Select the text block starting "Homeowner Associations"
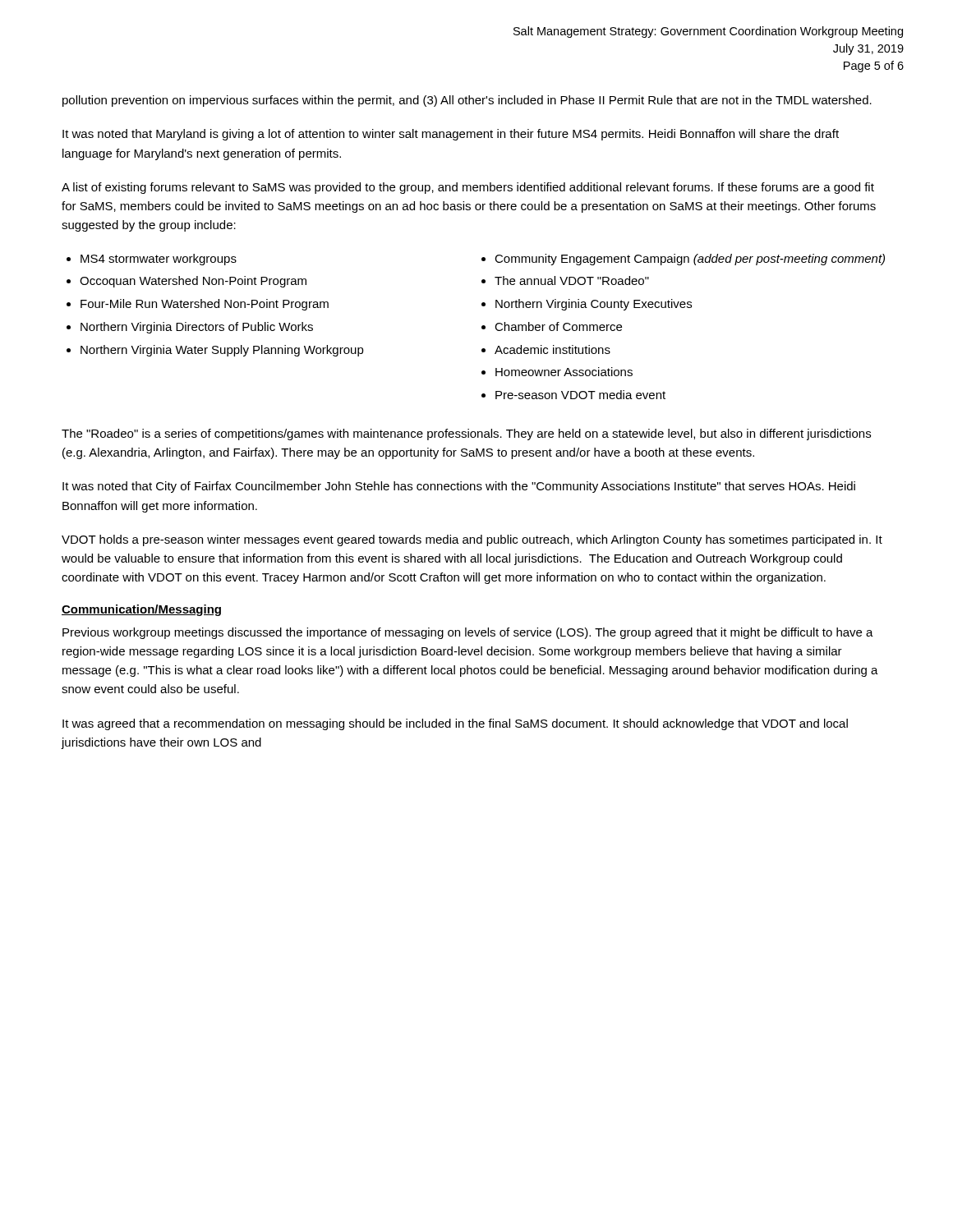This screenshot has height=1232, width=953. (564, 372)
